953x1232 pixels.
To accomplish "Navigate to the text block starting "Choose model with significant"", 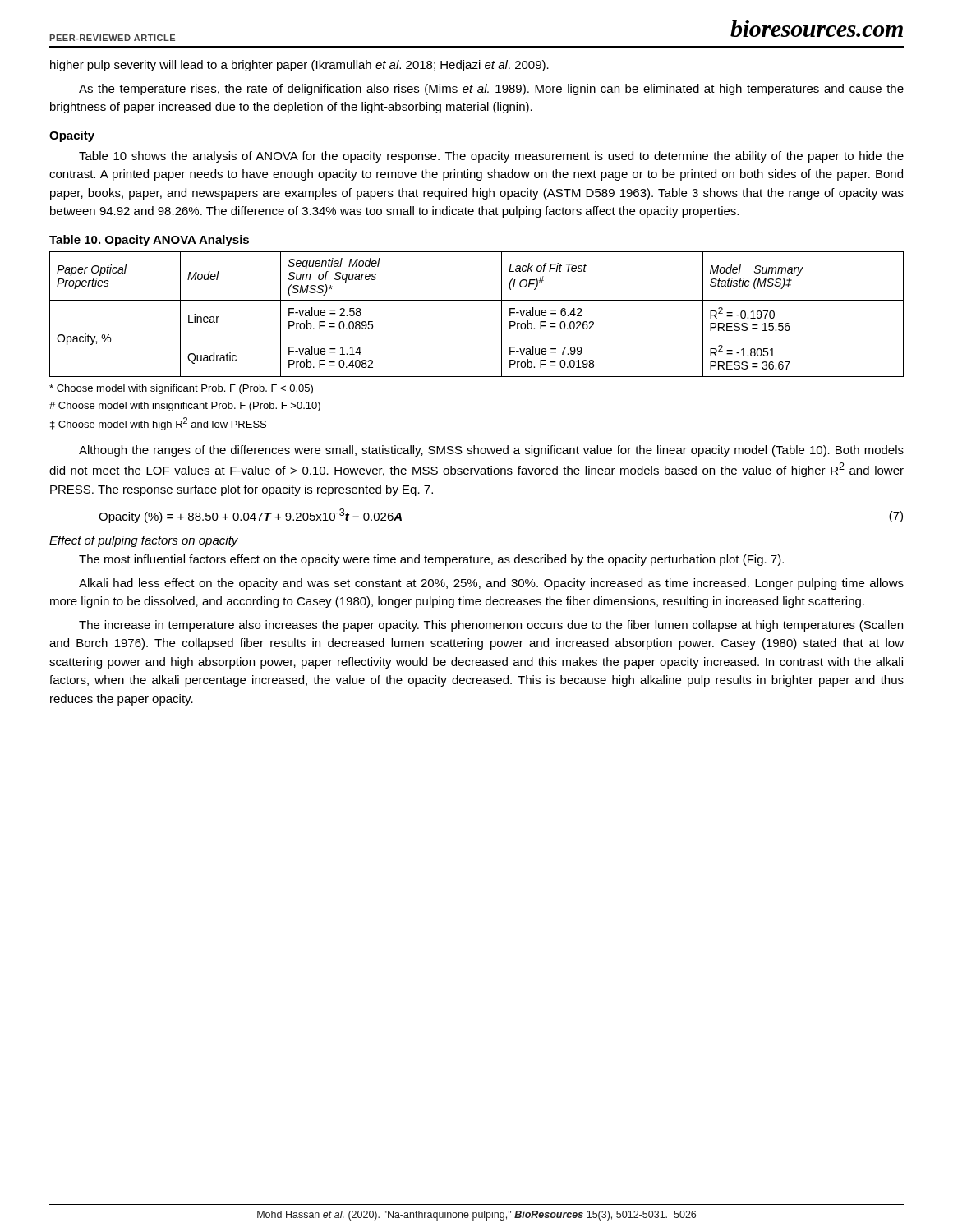I will (185, 406).
